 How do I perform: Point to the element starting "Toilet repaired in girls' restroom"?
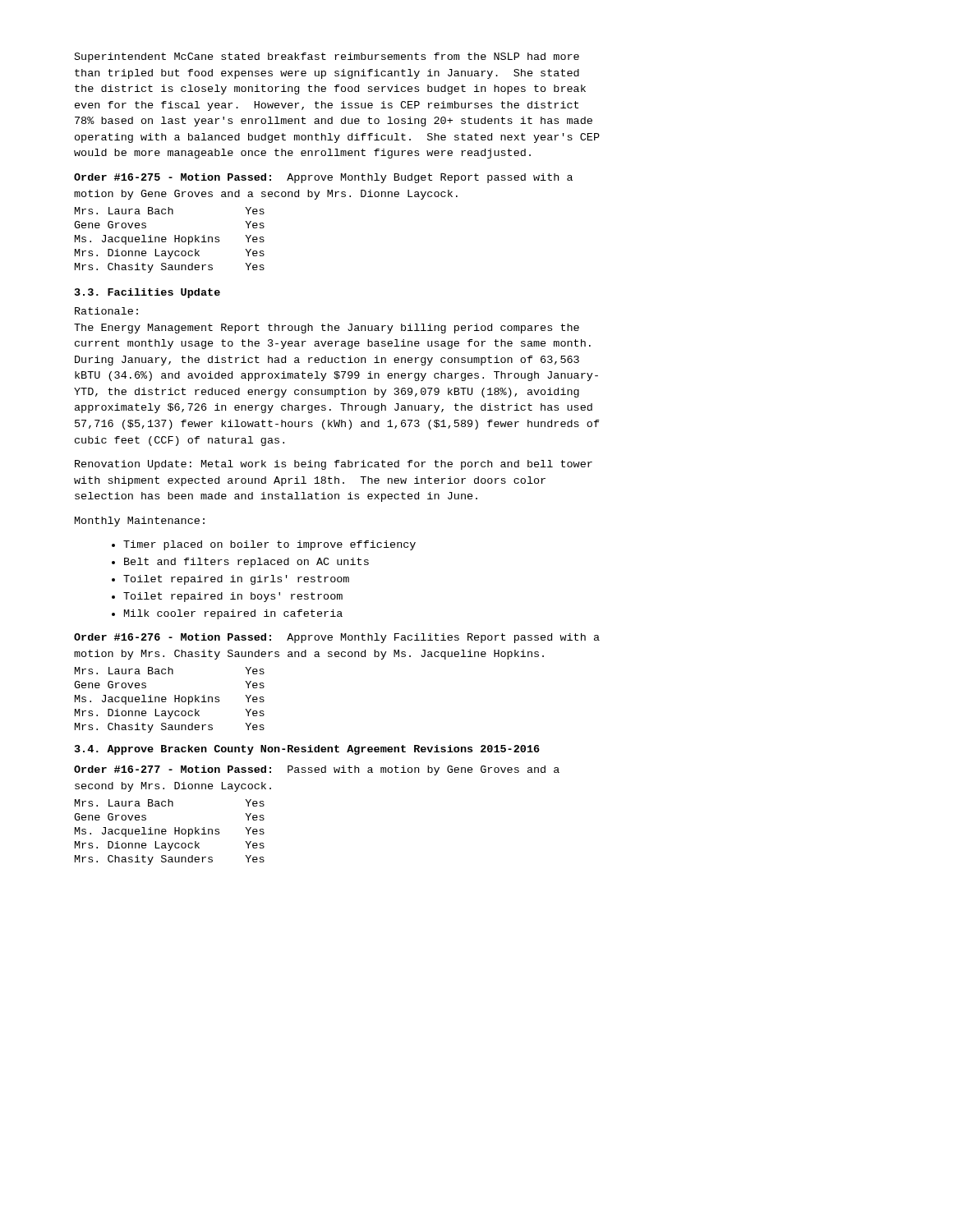tap(236, 580)
